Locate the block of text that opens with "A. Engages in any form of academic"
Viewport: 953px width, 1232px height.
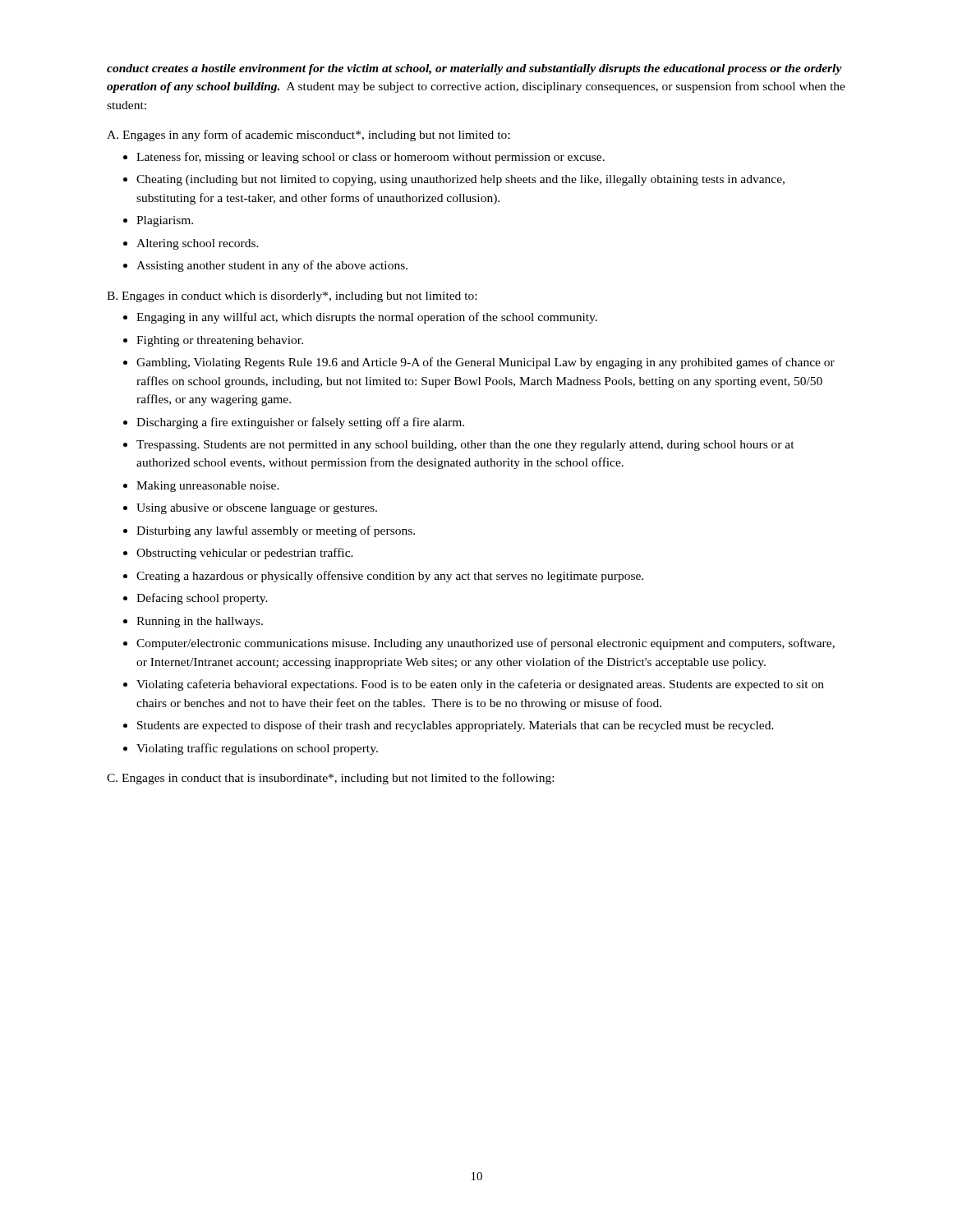[x=309, y=135]
